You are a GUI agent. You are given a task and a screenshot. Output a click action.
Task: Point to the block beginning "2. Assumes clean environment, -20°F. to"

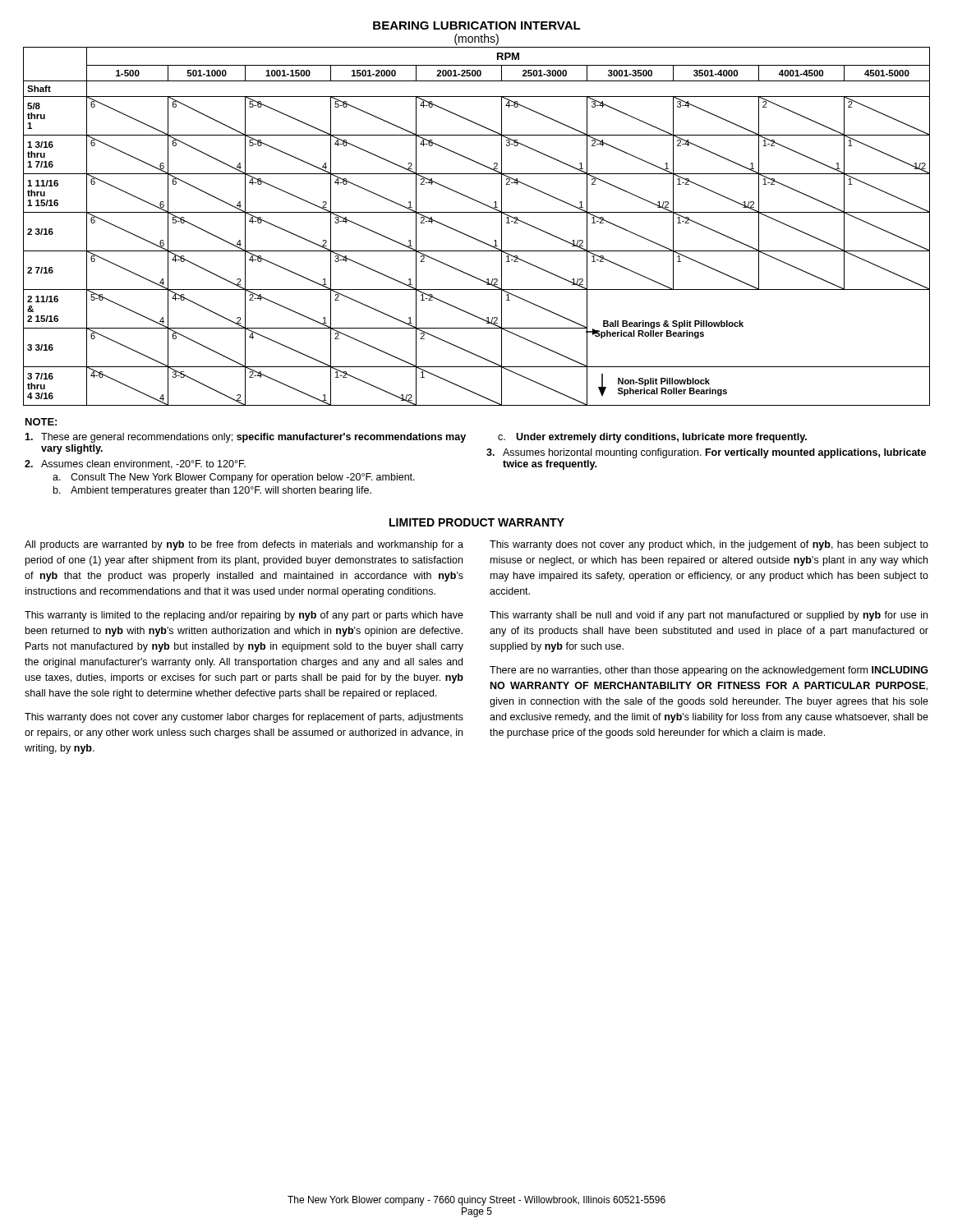coord(220,478)
